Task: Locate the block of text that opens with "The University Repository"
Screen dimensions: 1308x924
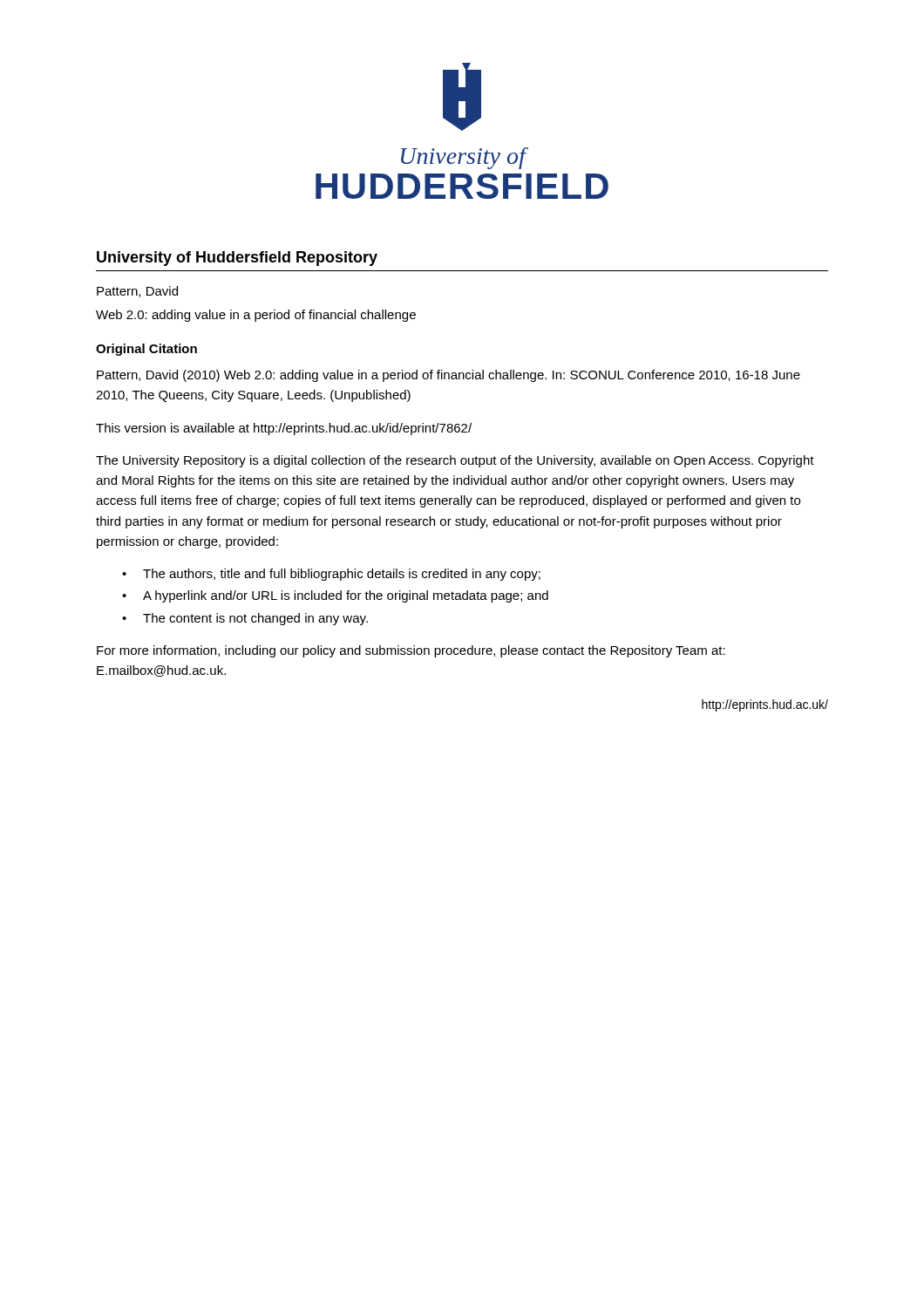Action: tap(455, 500)
